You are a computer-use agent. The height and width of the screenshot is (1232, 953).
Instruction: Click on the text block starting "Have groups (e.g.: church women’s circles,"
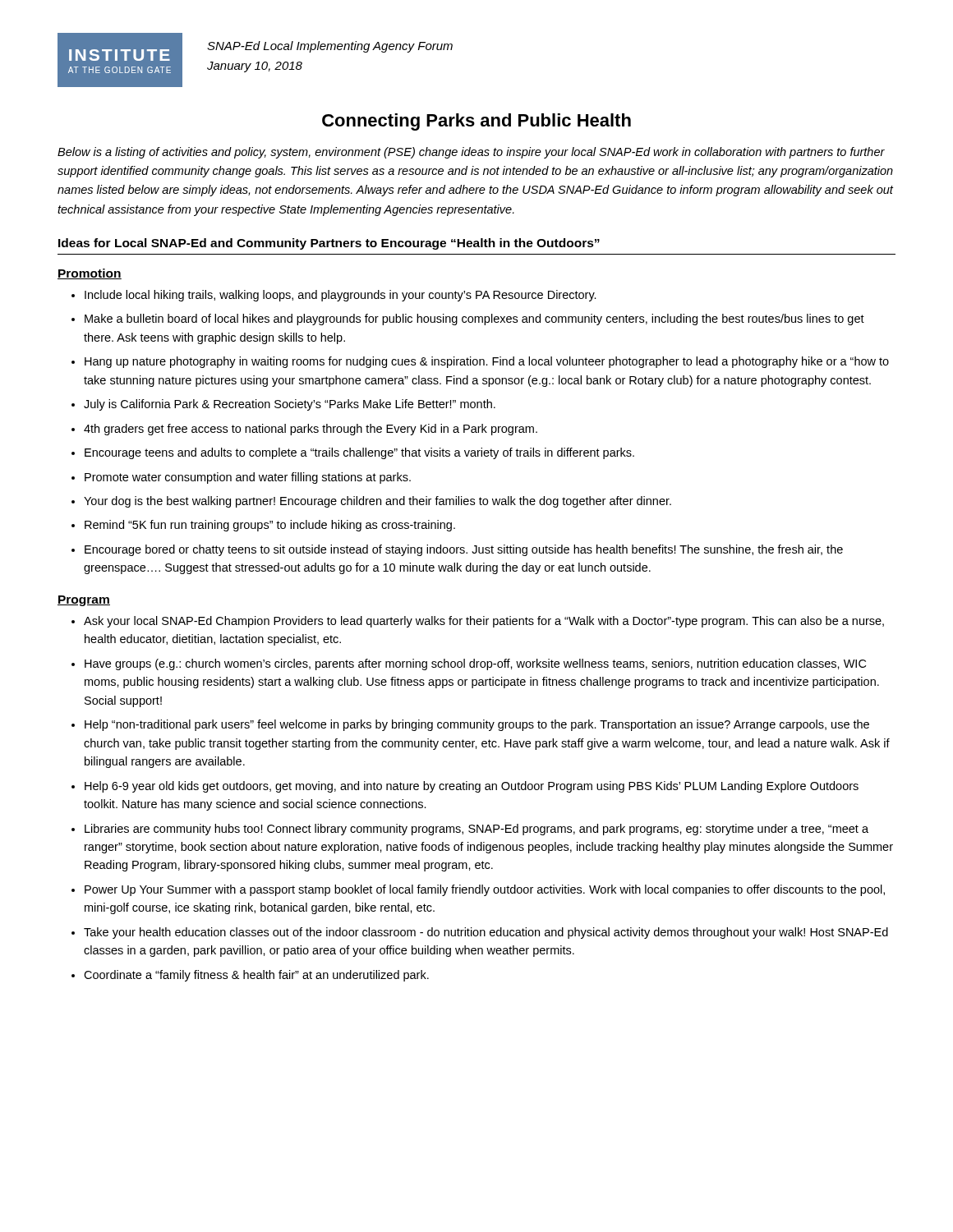[x=482, y=682]
